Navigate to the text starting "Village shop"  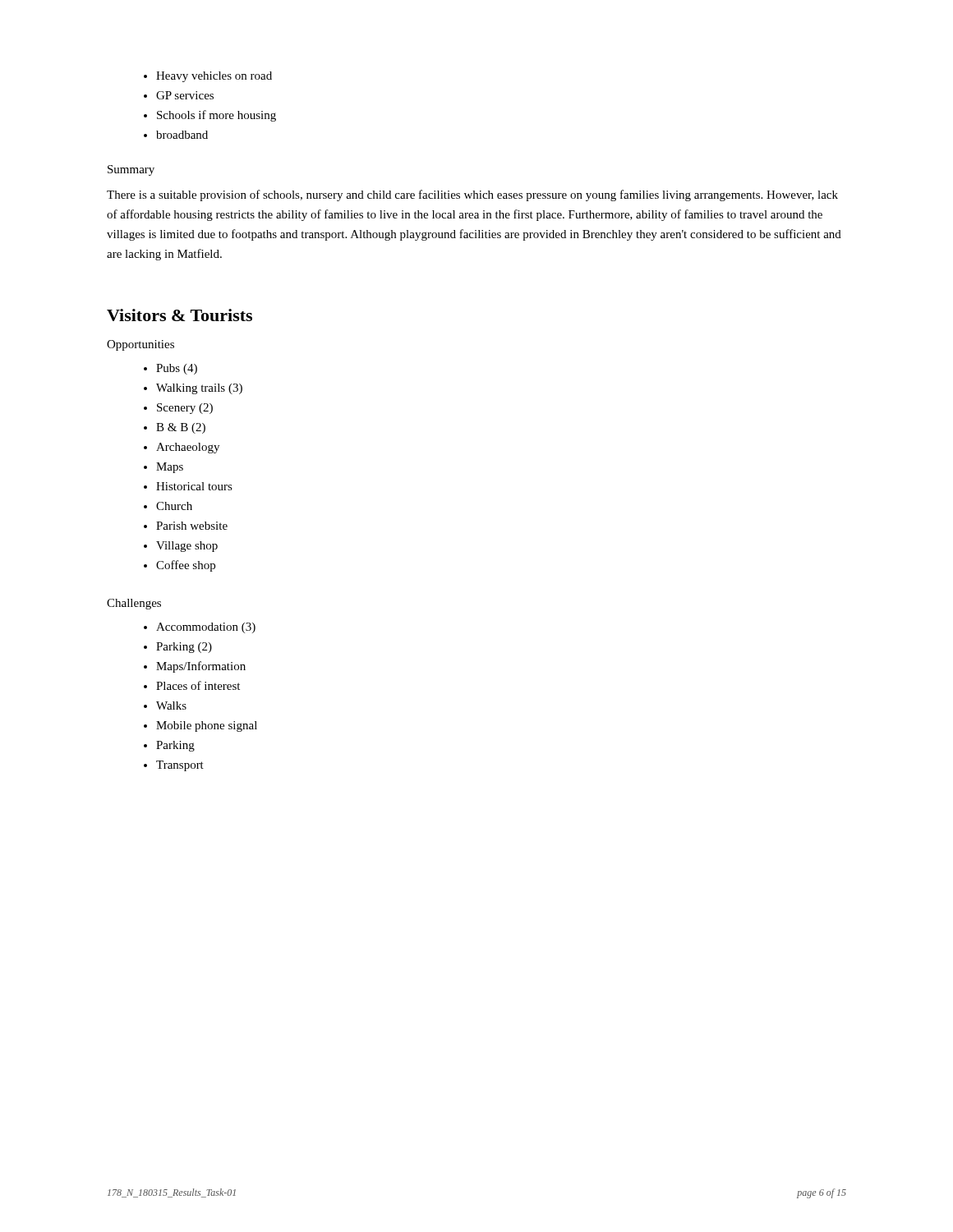click(187, 545)
